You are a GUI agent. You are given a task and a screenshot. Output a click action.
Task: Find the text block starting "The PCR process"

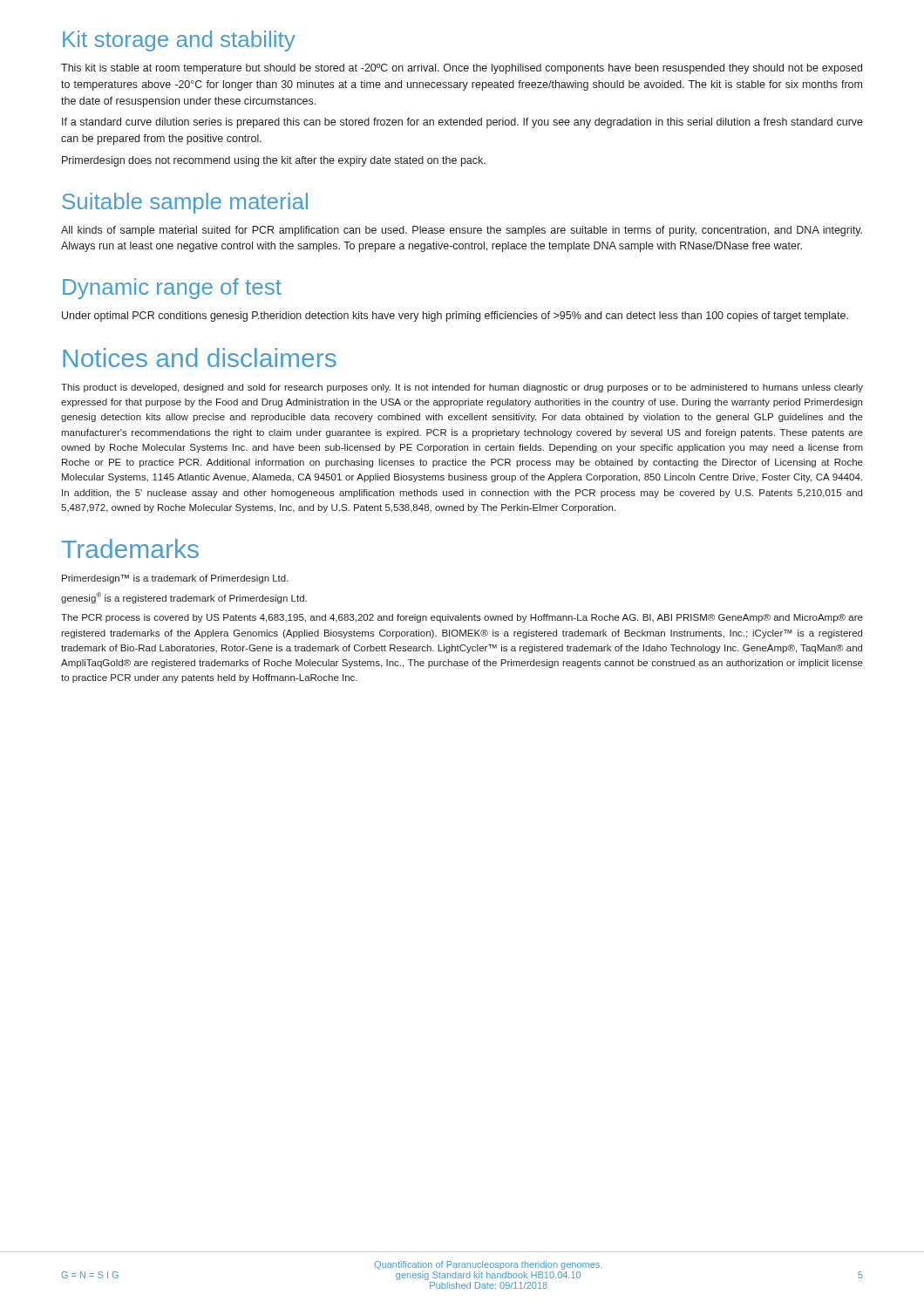pos(462,648)
